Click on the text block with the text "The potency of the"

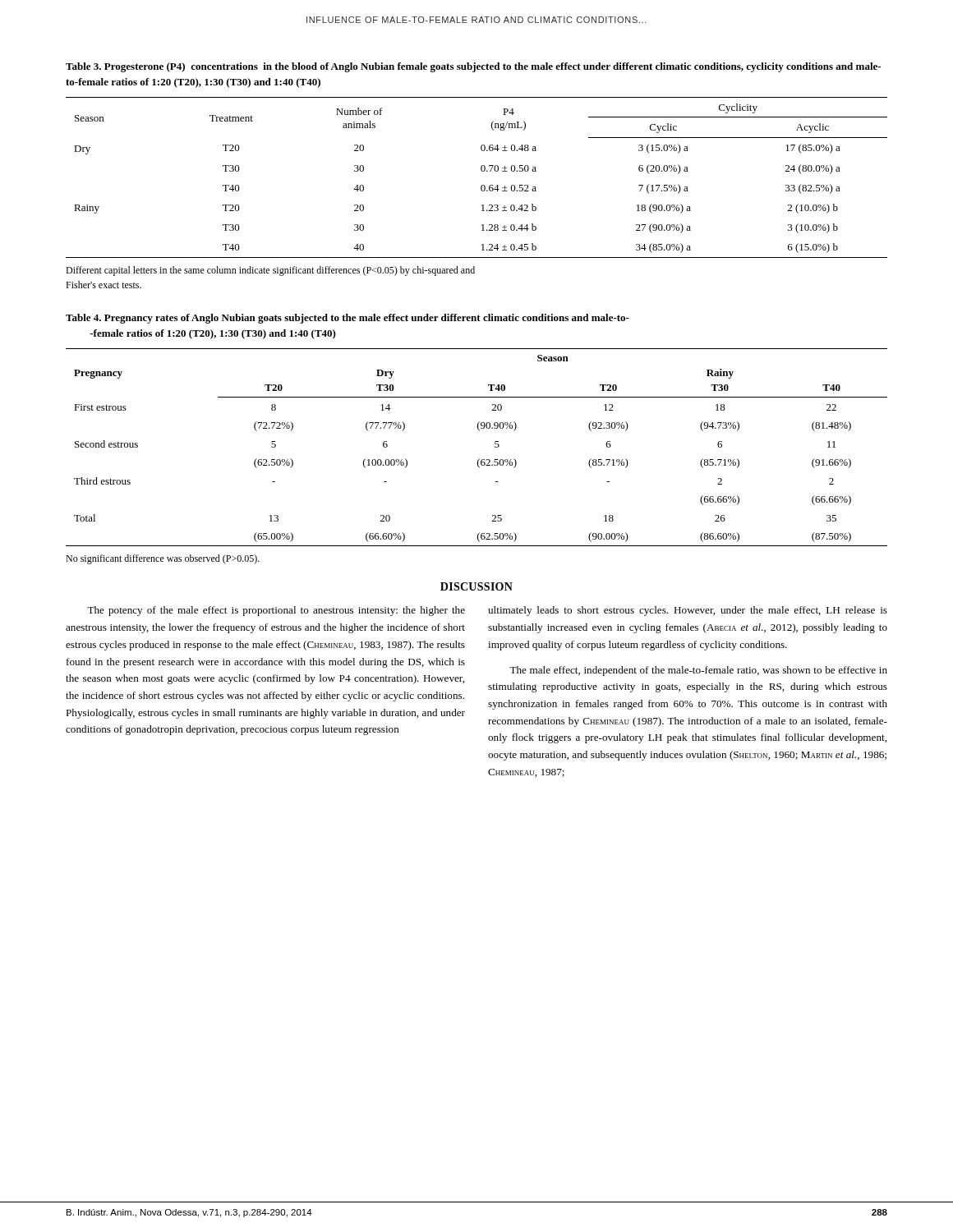(265, 670)
